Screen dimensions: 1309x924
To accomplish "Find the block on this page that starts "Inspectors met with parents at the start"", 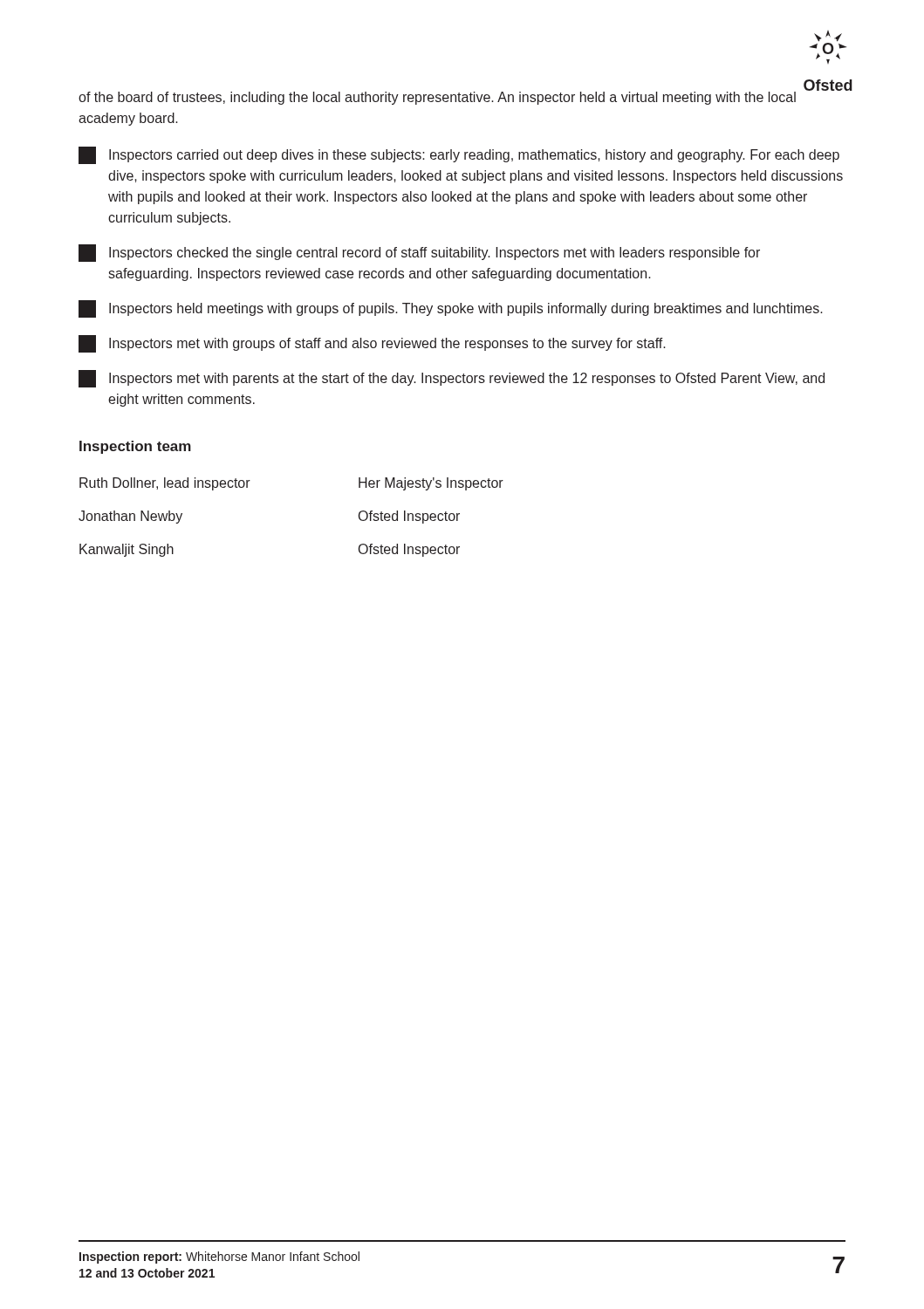I will 462,389.
